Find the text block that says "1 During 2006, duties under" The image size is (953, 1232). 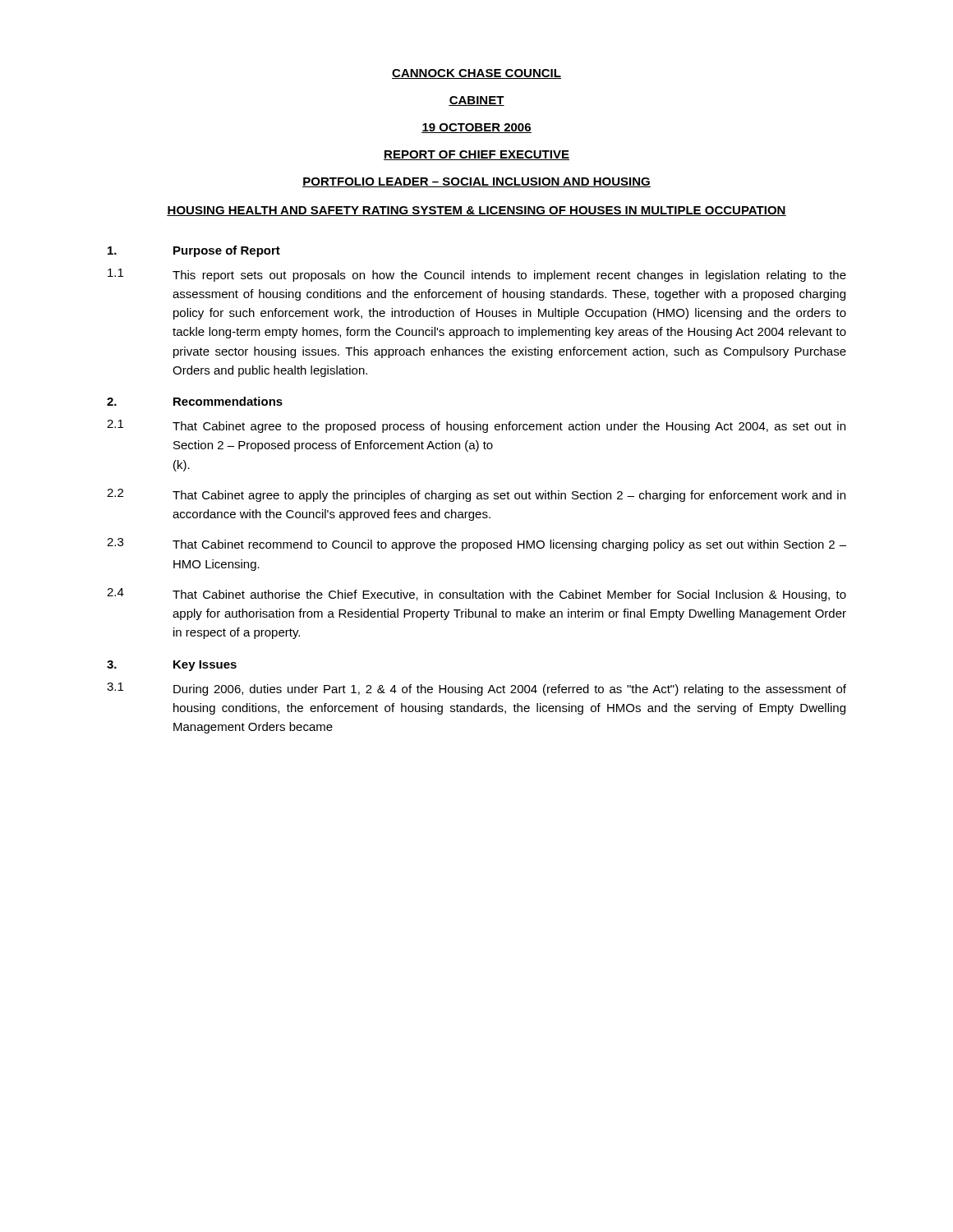[x=476, y=707]
